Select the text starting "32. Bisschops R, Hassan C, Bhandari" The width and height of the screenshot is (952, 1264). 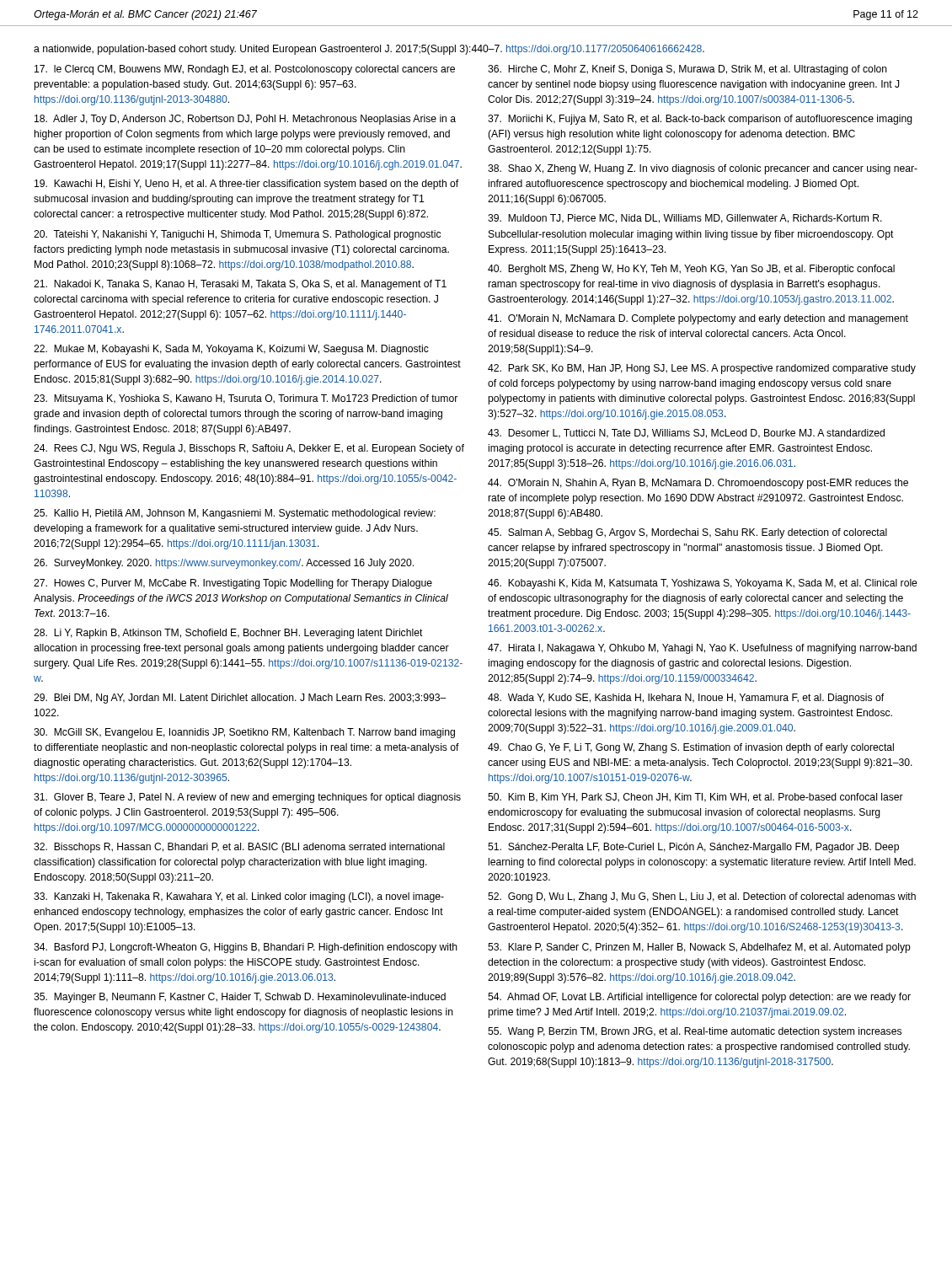239,862
